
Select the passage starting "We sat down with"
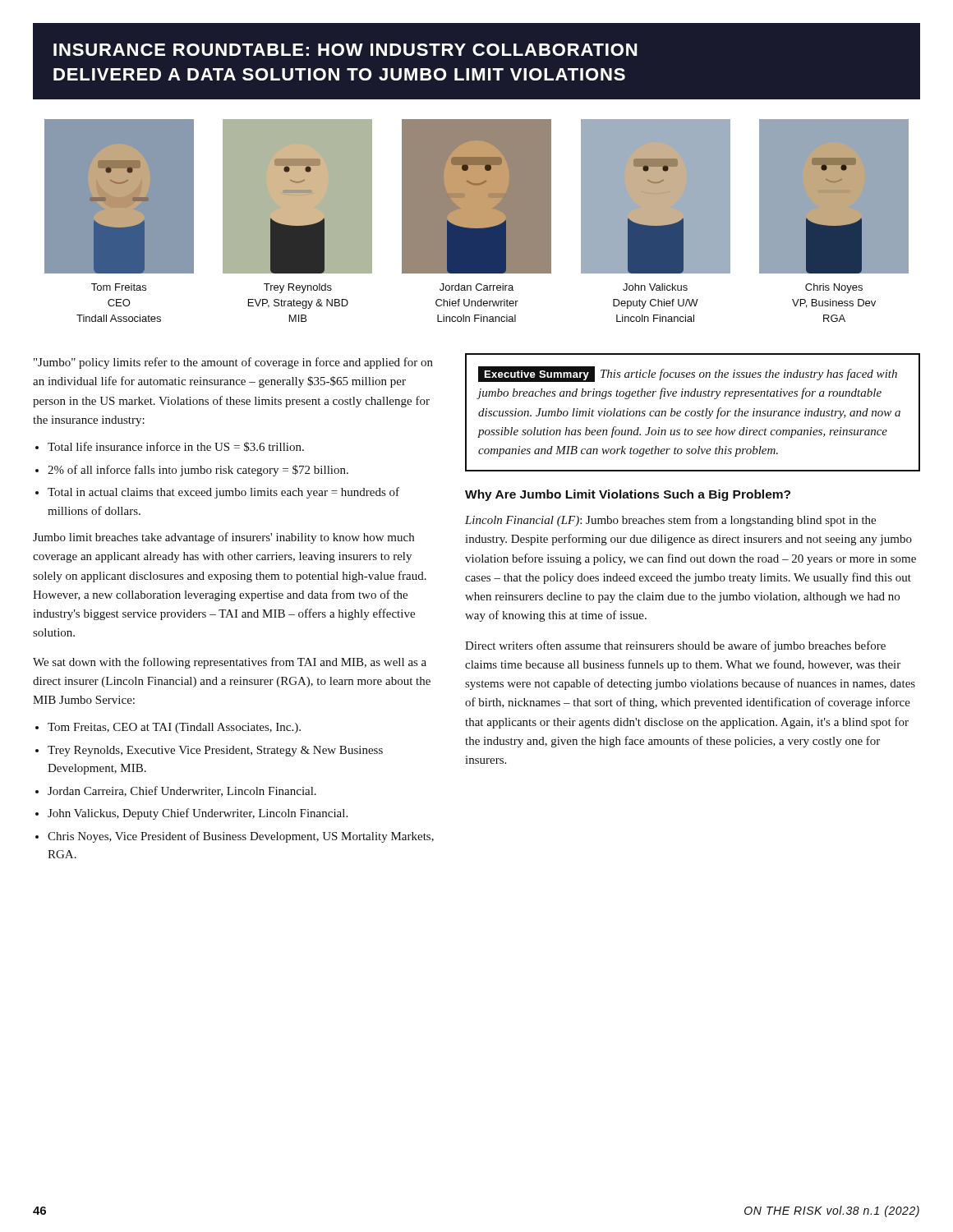[232, 681]
